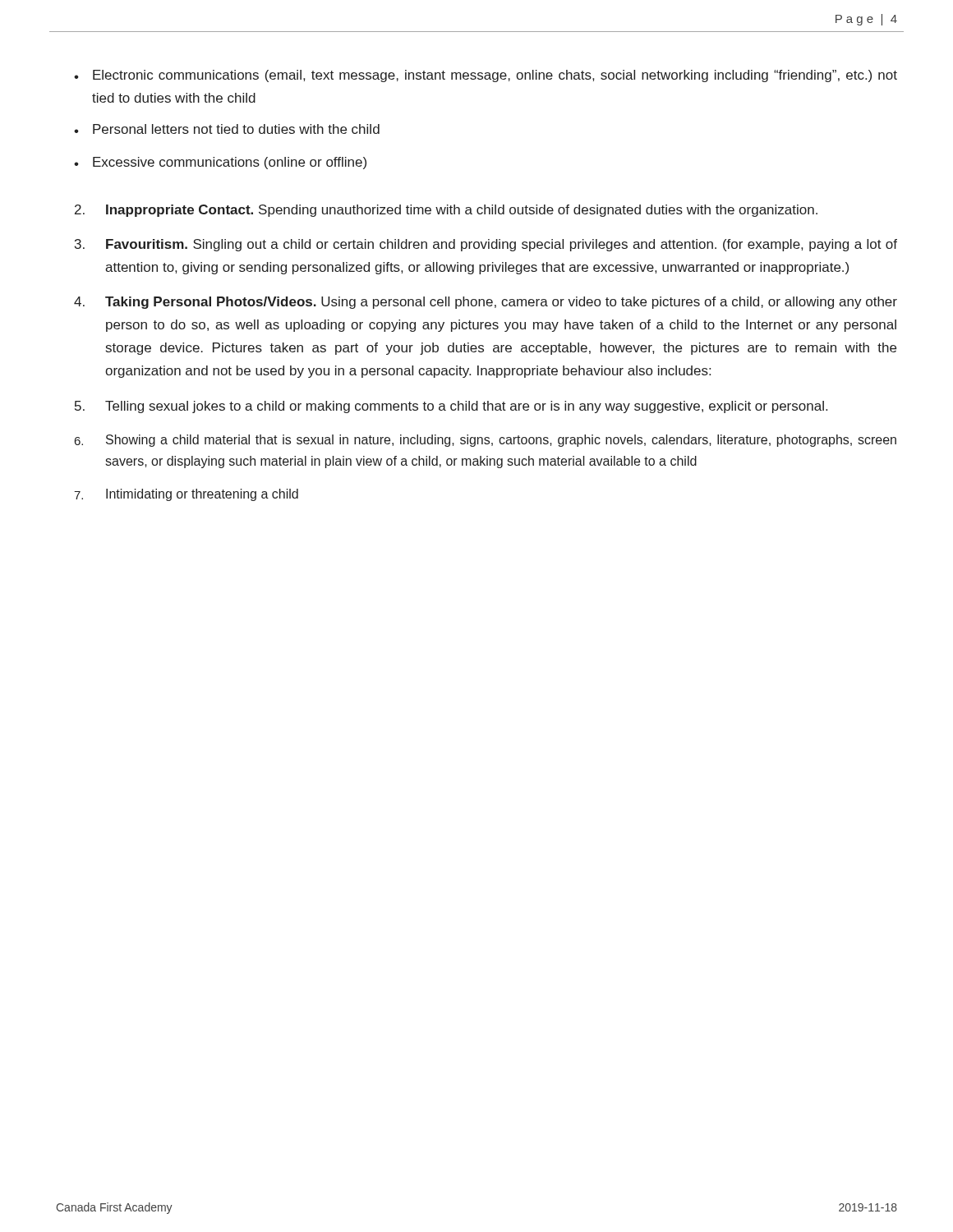953x1232 pixels.
Task: Locate the passage starting "• Excessive communications (online or"
Action: point(220,163)
